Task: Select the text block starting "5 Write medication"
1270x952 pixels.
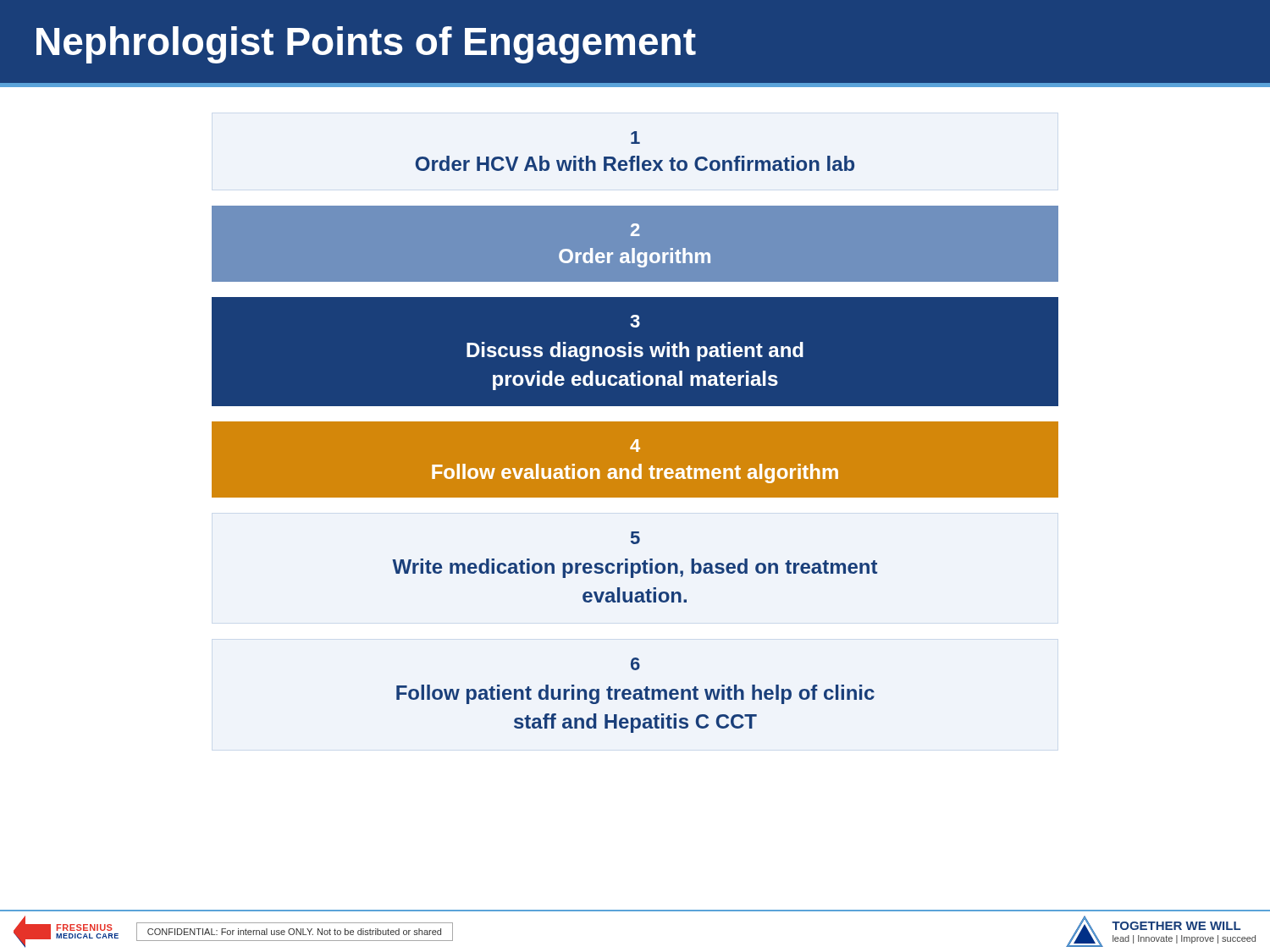Action: (635, 568)
